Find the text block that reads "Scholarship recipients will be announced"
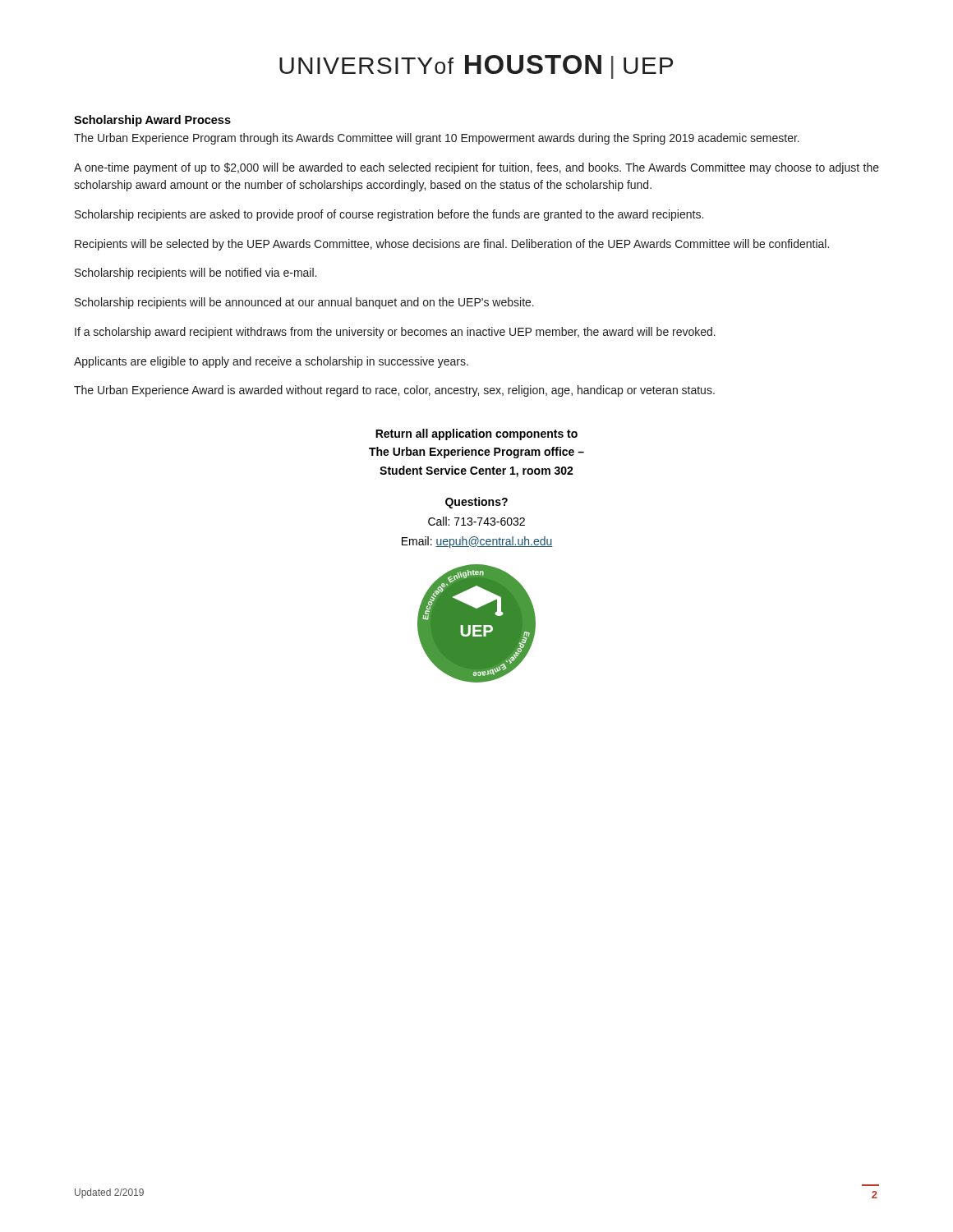The width and height of the screenshot is (953, 1232). tap(304, 302)
